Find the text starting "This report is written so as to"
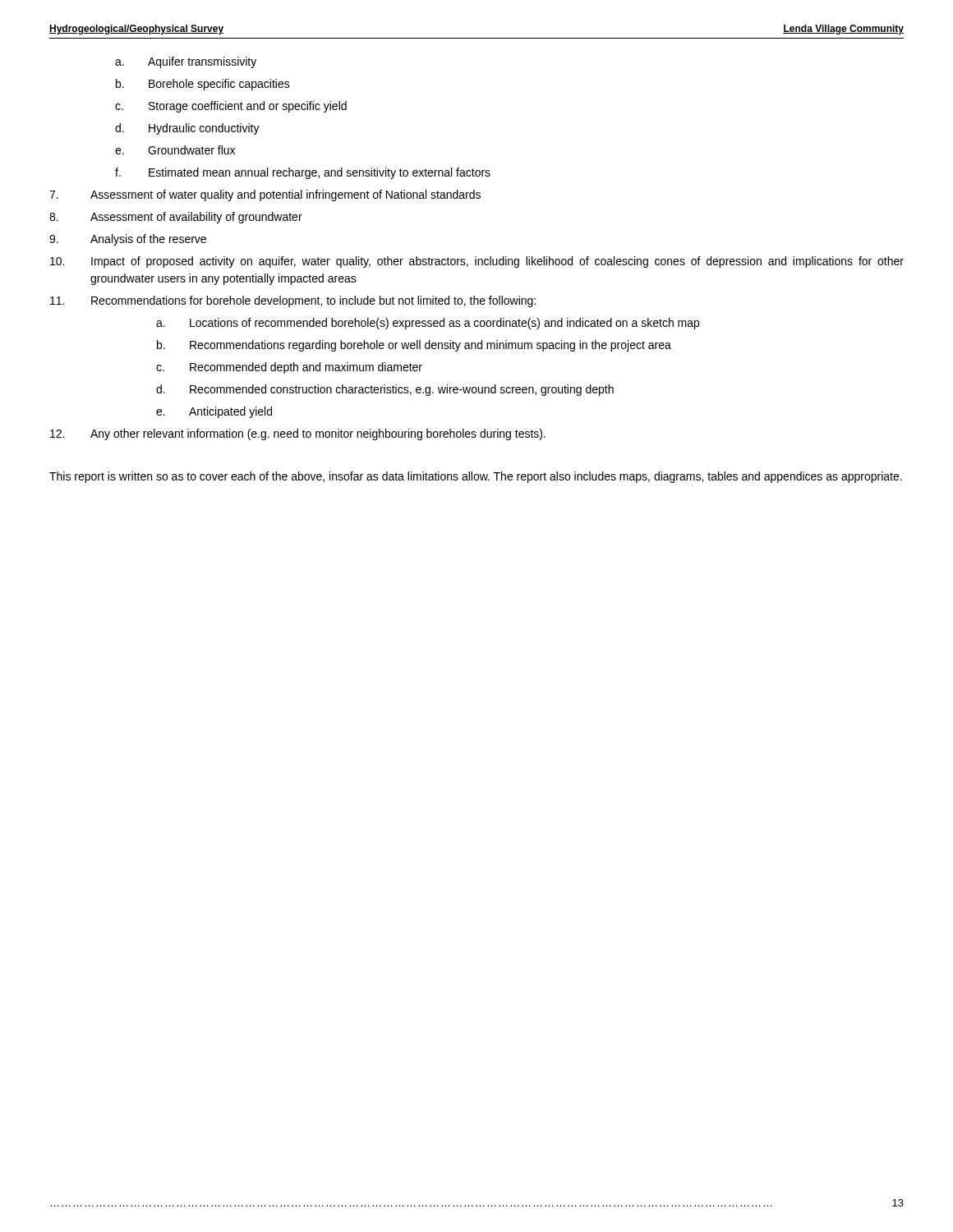 click(x=476, y=476)
